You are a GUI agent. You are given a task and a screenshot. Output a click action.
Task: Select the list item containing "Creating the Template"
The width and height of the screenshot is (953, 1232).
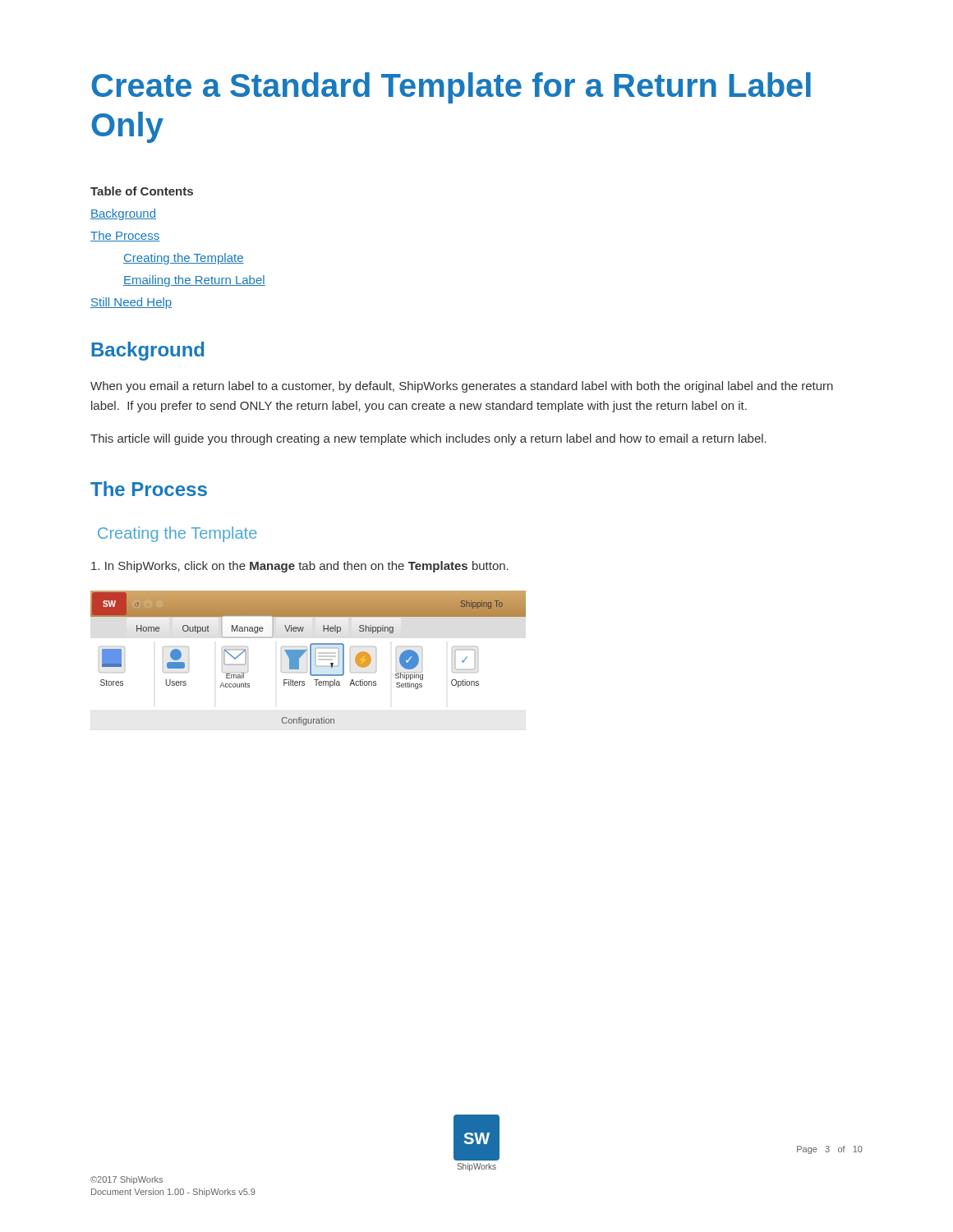click(x=184, y=259)
